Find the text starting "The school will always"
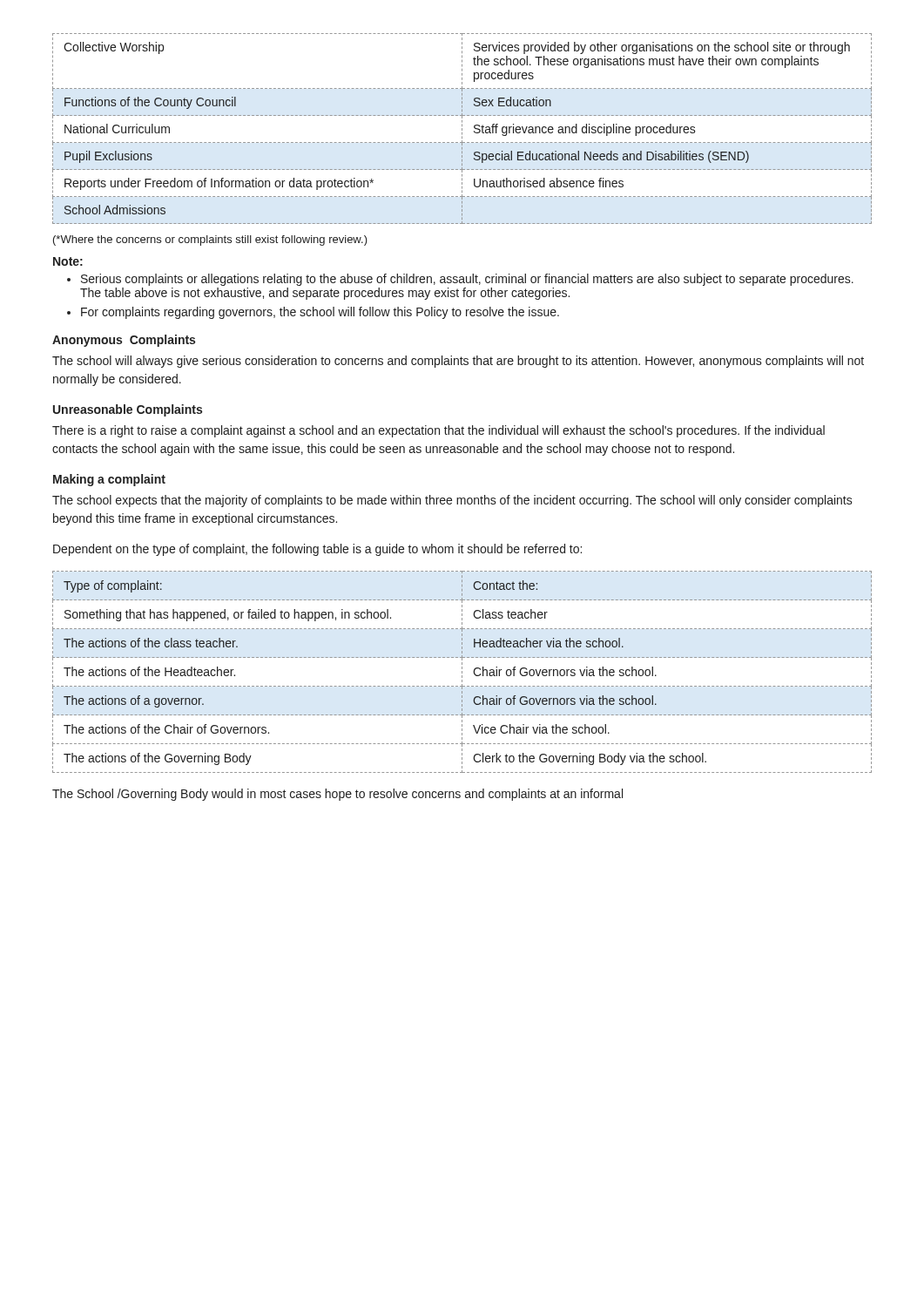924x1307 pixels. (458, 370)
